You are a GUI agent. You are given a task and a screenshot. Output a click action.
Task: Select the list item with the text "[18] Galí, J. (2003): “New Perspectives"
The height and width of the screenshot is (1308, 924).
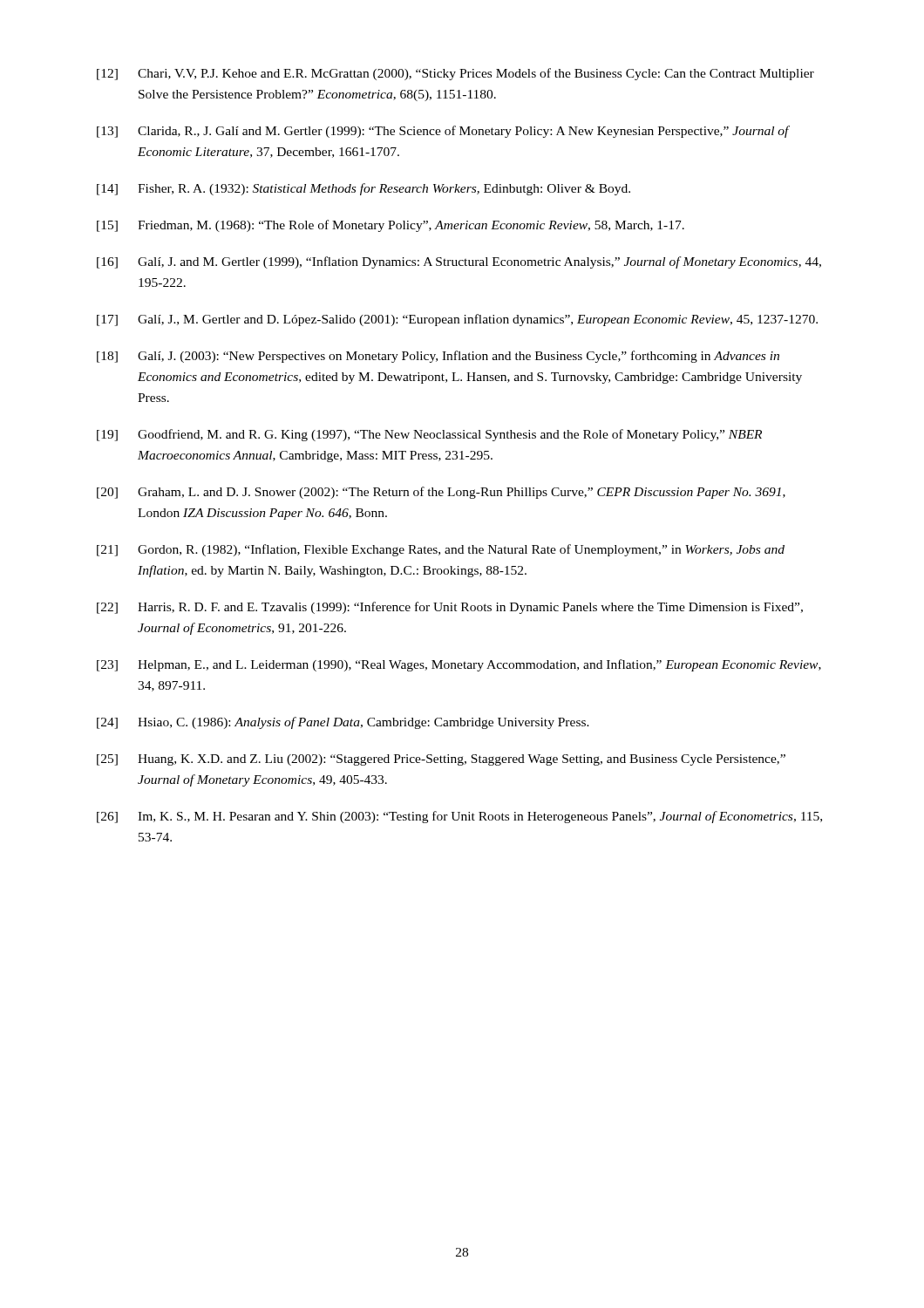point(462,377)
